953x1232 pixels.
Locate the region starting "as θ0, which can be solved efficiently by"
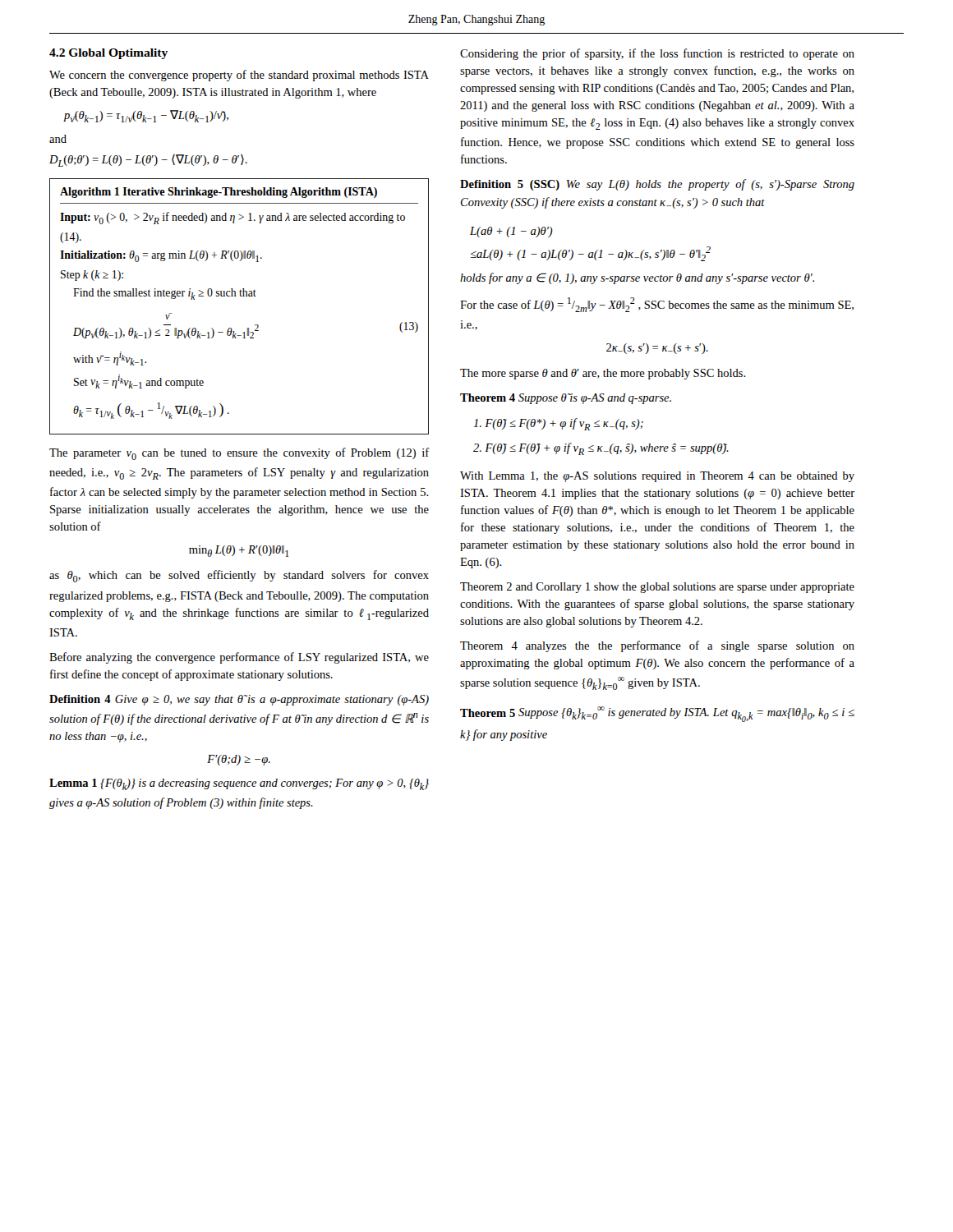pyautogui.click(x=239, y=604)
